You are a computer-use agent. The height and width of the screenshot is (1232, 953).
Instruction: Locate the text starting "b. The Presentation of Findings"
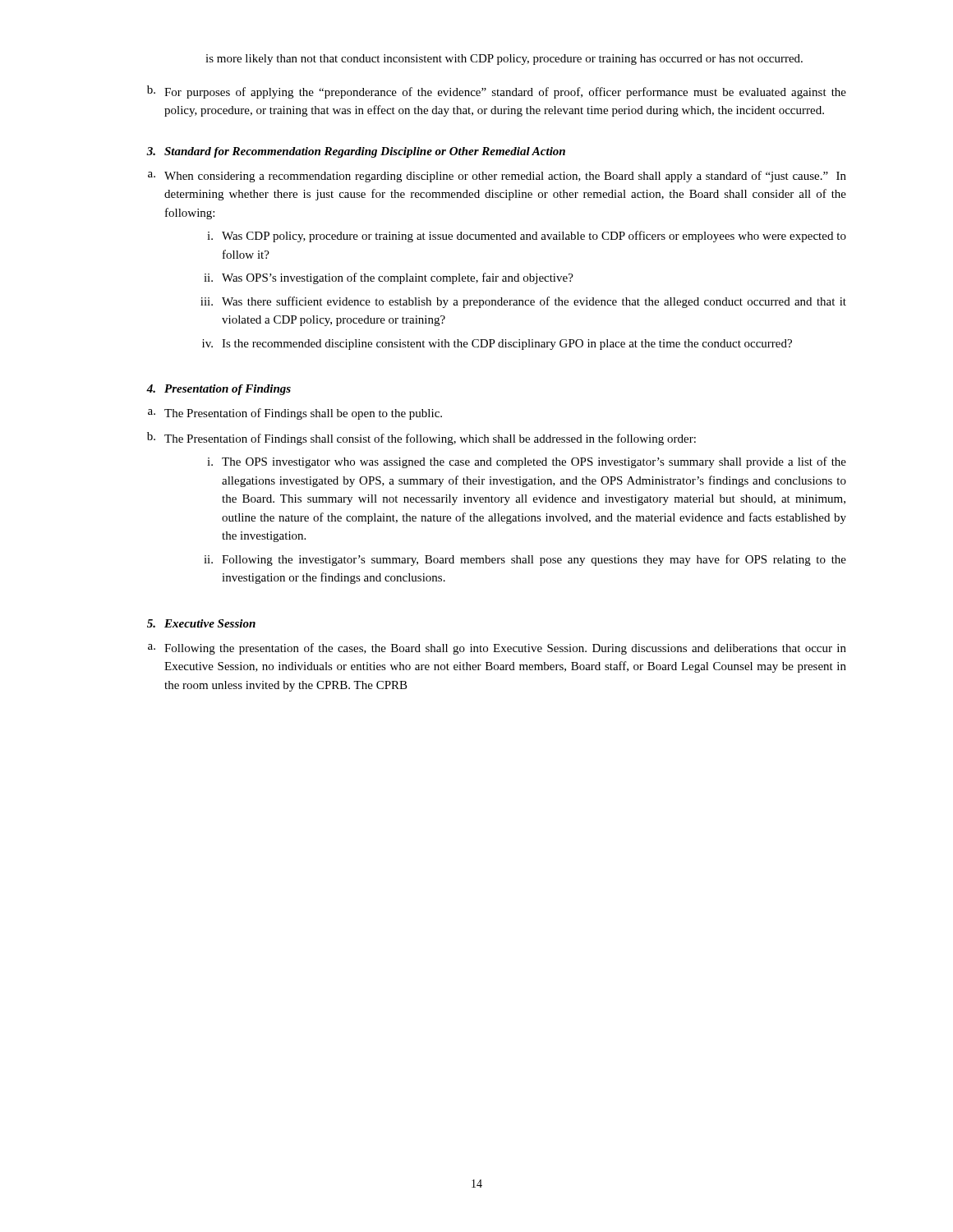coord(476,510)
